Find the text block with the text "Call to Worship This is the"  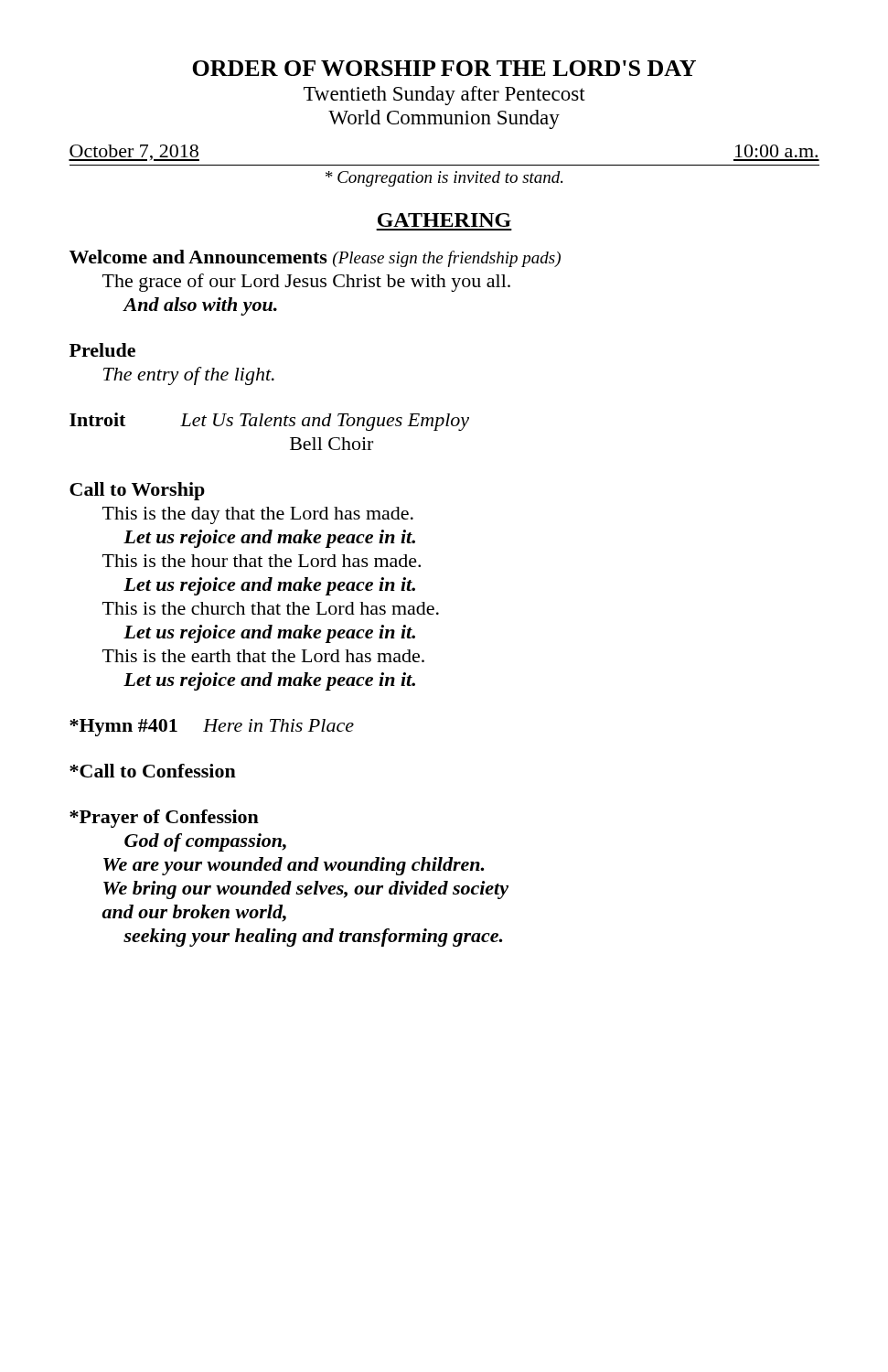tap(137, 491)
